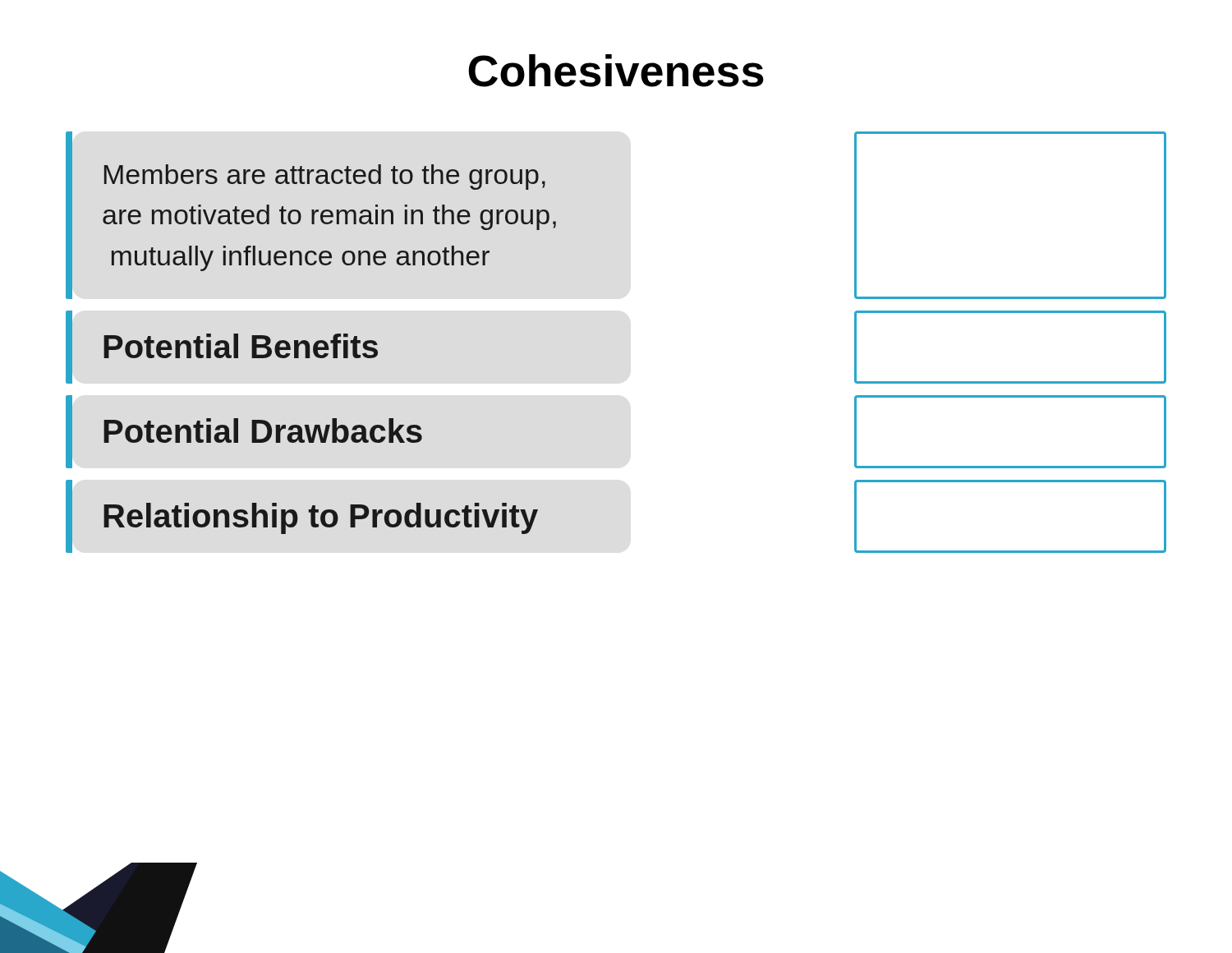1232x953 pixels.
Task: Find "Potential Benefits" on this page
Action: (x=241, y=347)
